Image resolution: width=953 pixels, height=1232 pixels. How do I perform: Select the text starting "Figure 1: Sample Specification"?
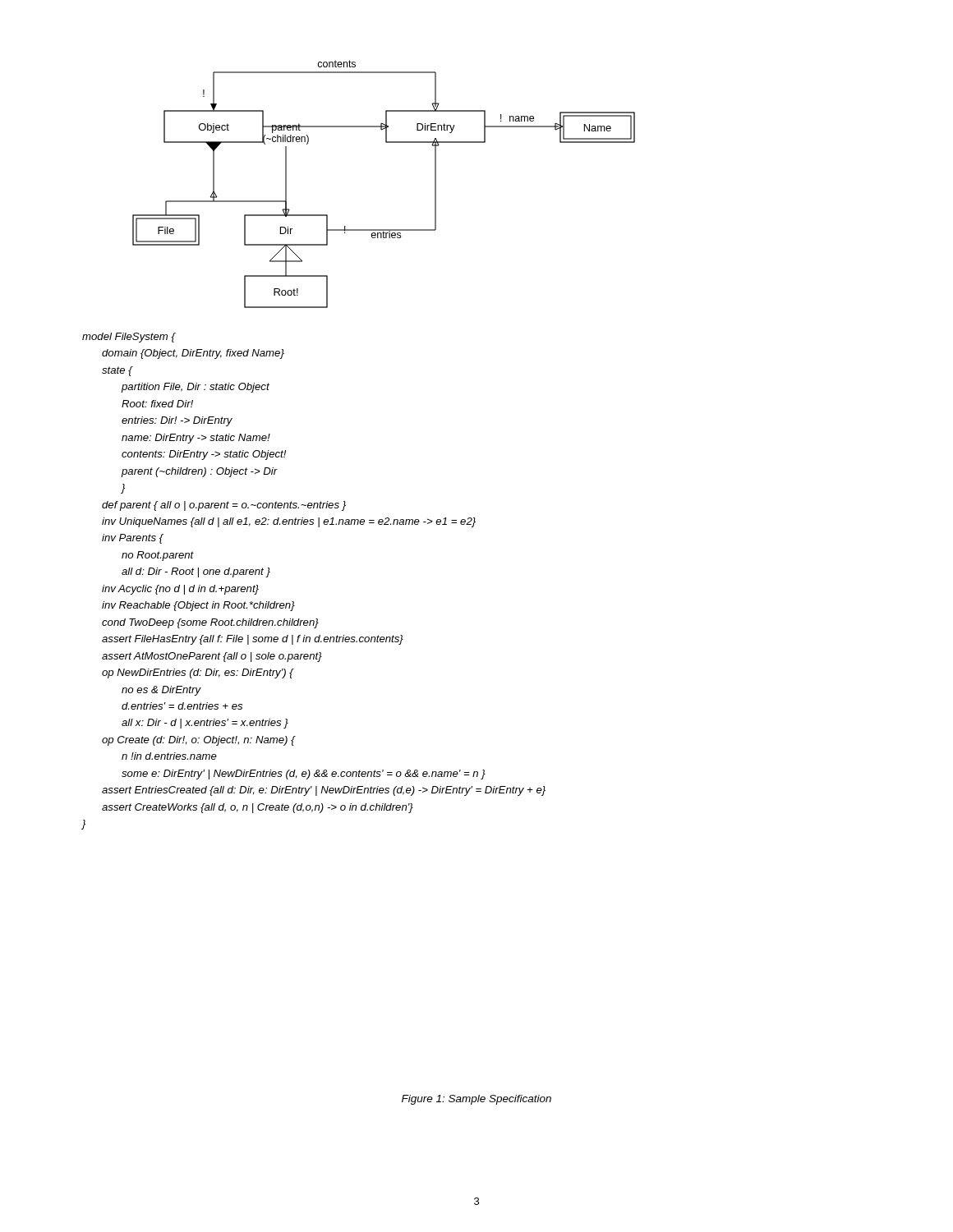pyautogui.click(x=476, y=1099)
